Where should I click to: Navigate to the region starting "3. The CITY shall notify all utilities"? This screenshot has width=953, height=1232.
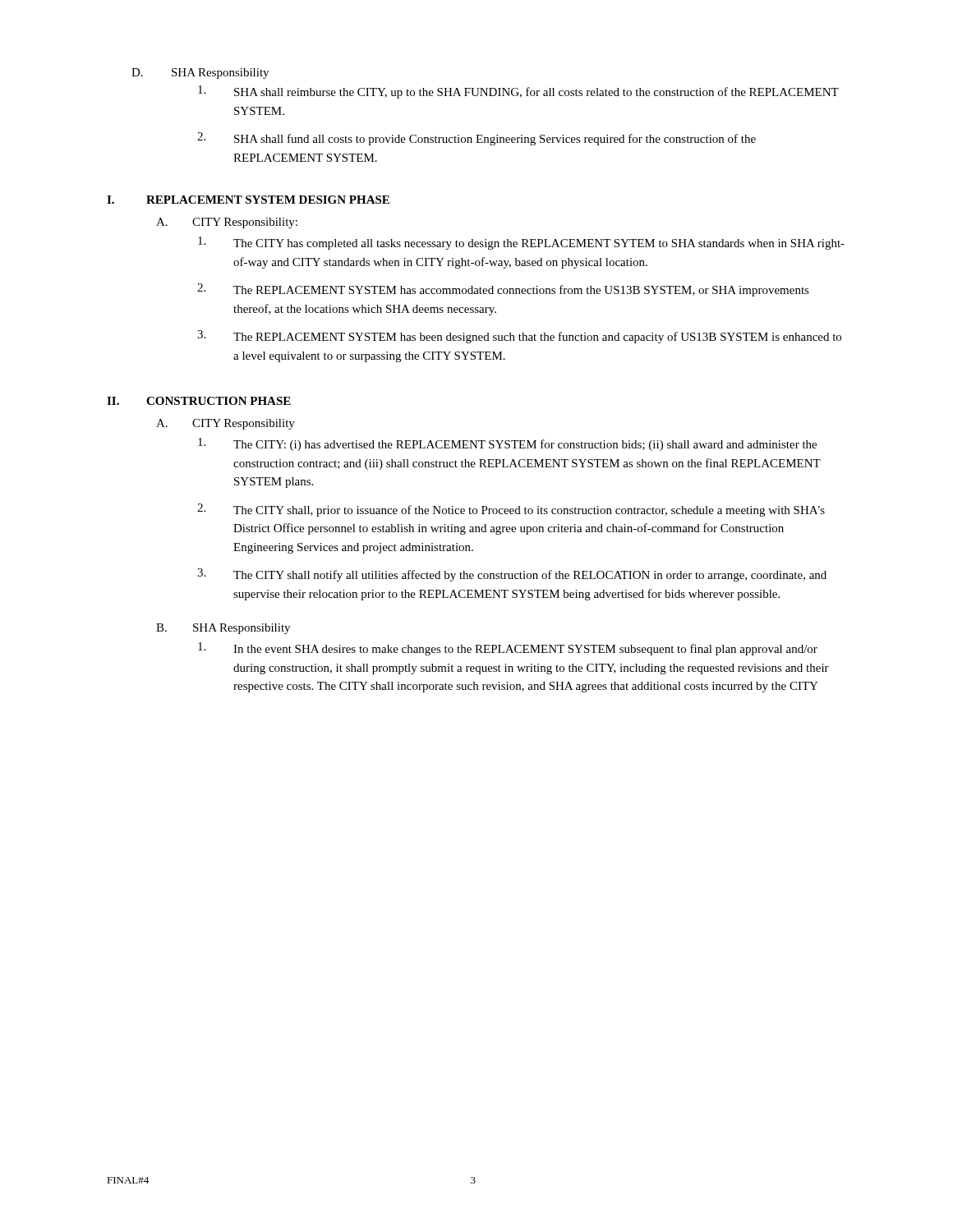[x=522, y=584]
